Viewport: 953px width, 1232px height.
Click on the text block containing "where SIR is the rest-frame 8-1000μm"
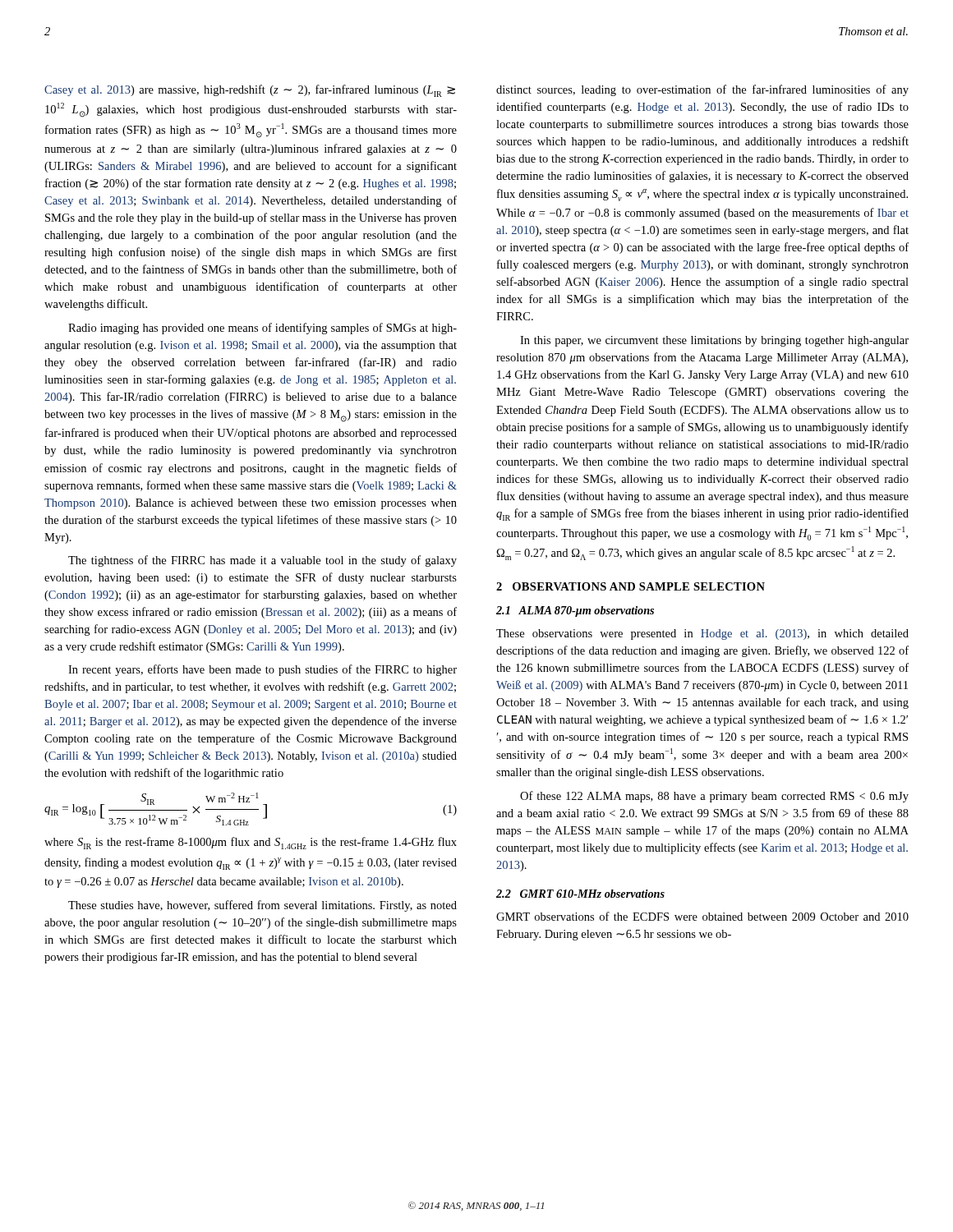[251, 862]
